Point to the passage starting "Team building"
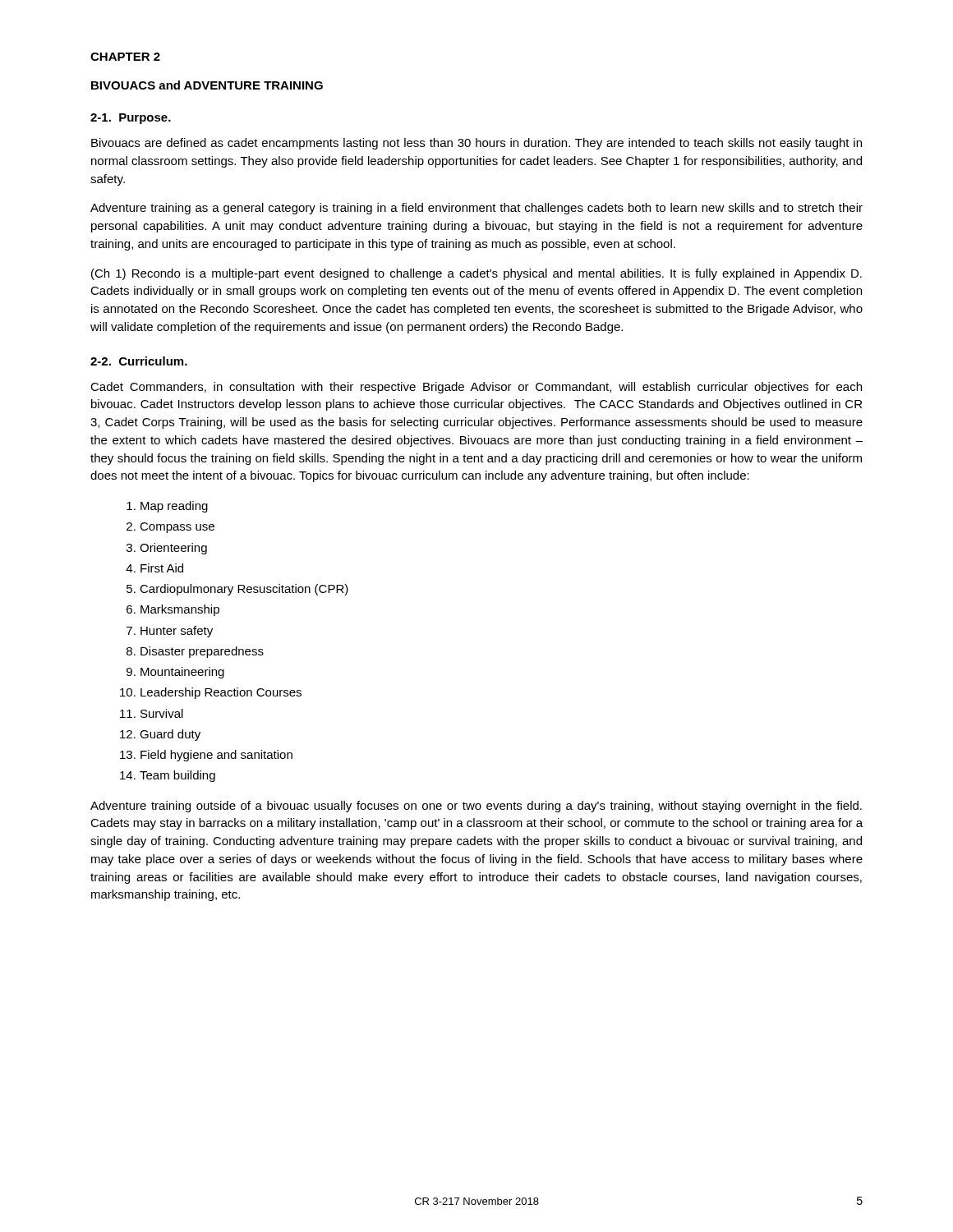 coord(177,776)
